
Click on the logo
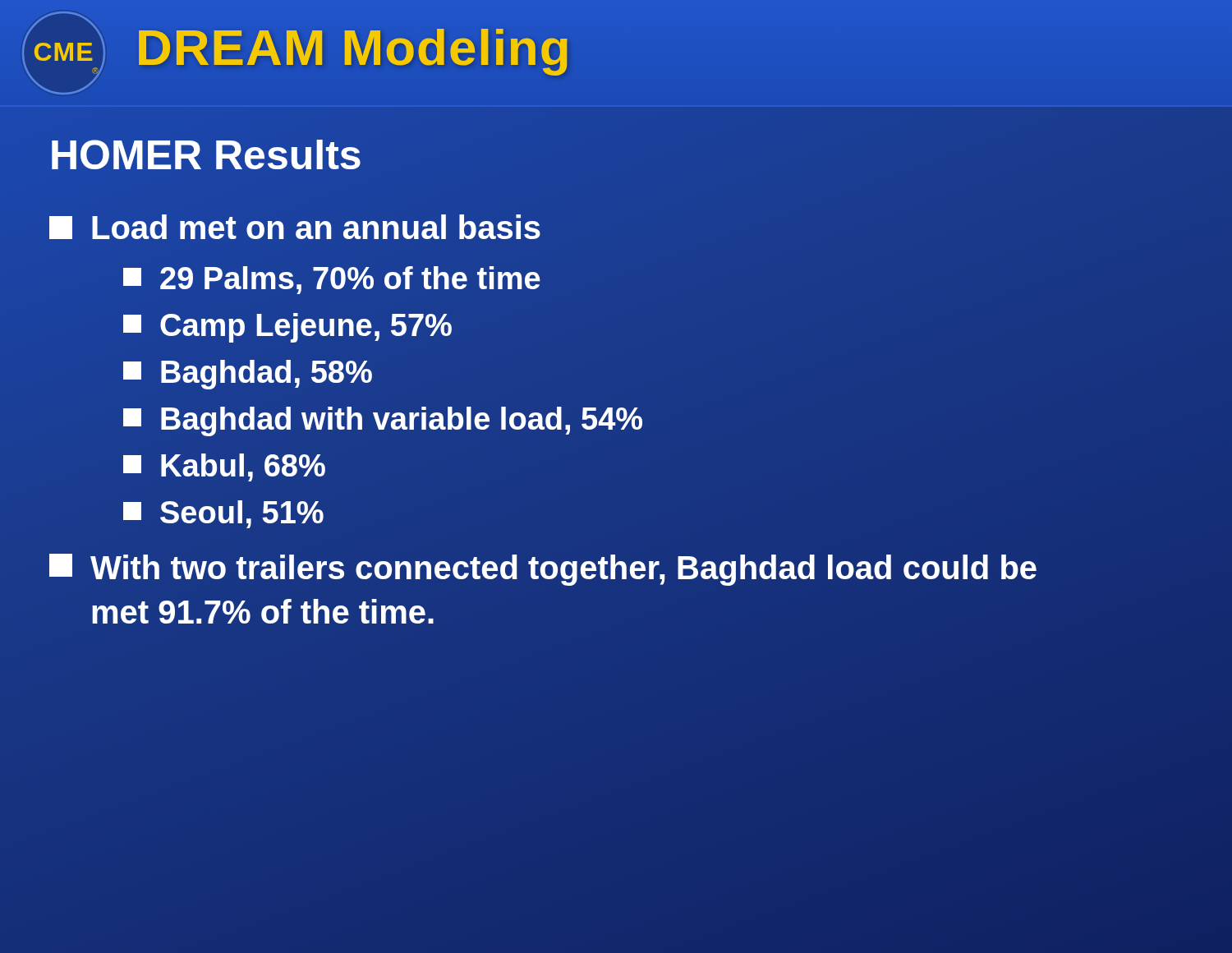[64, 53]
